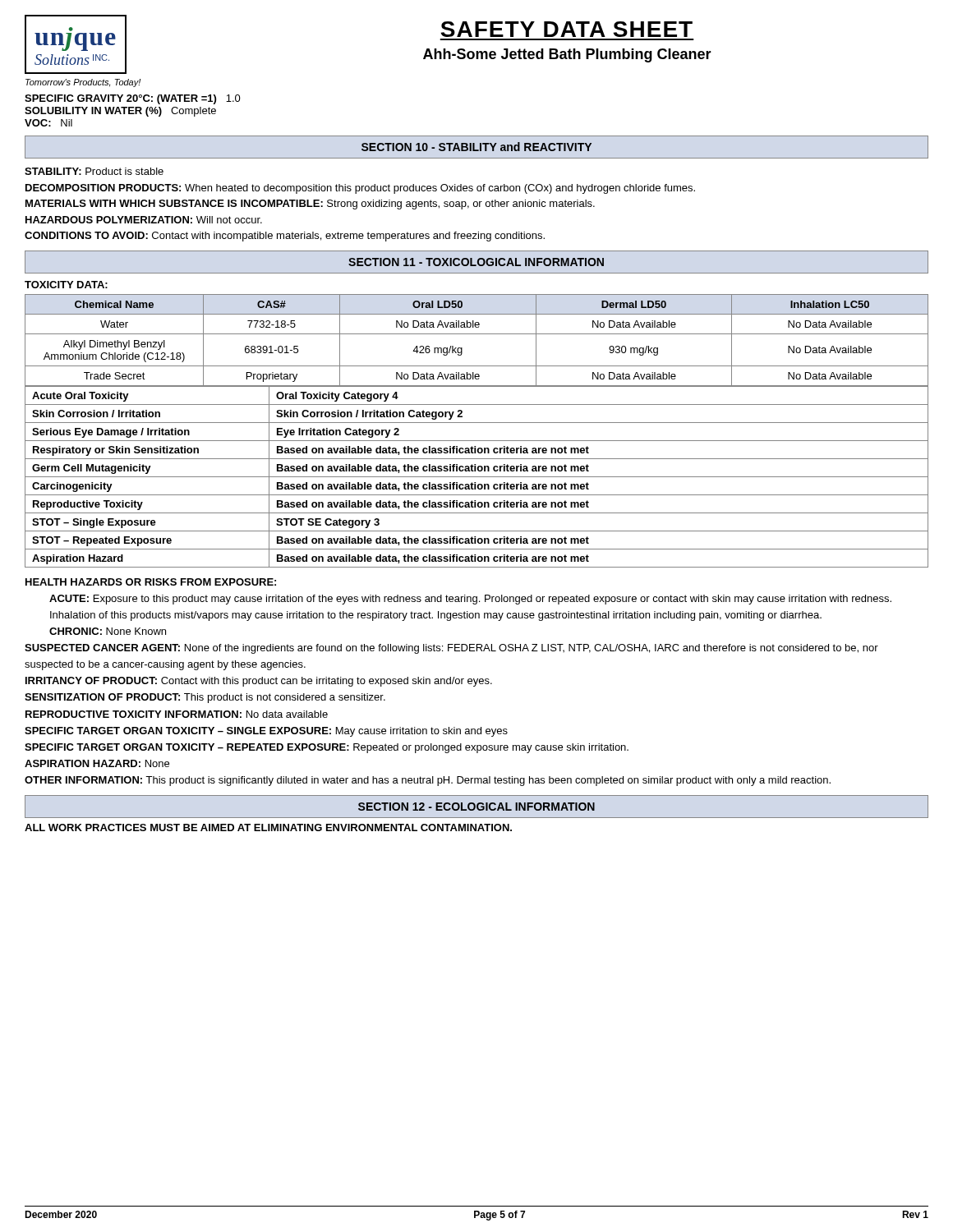Locate the region starting "SECTION 10 -"

pos(476,147)
